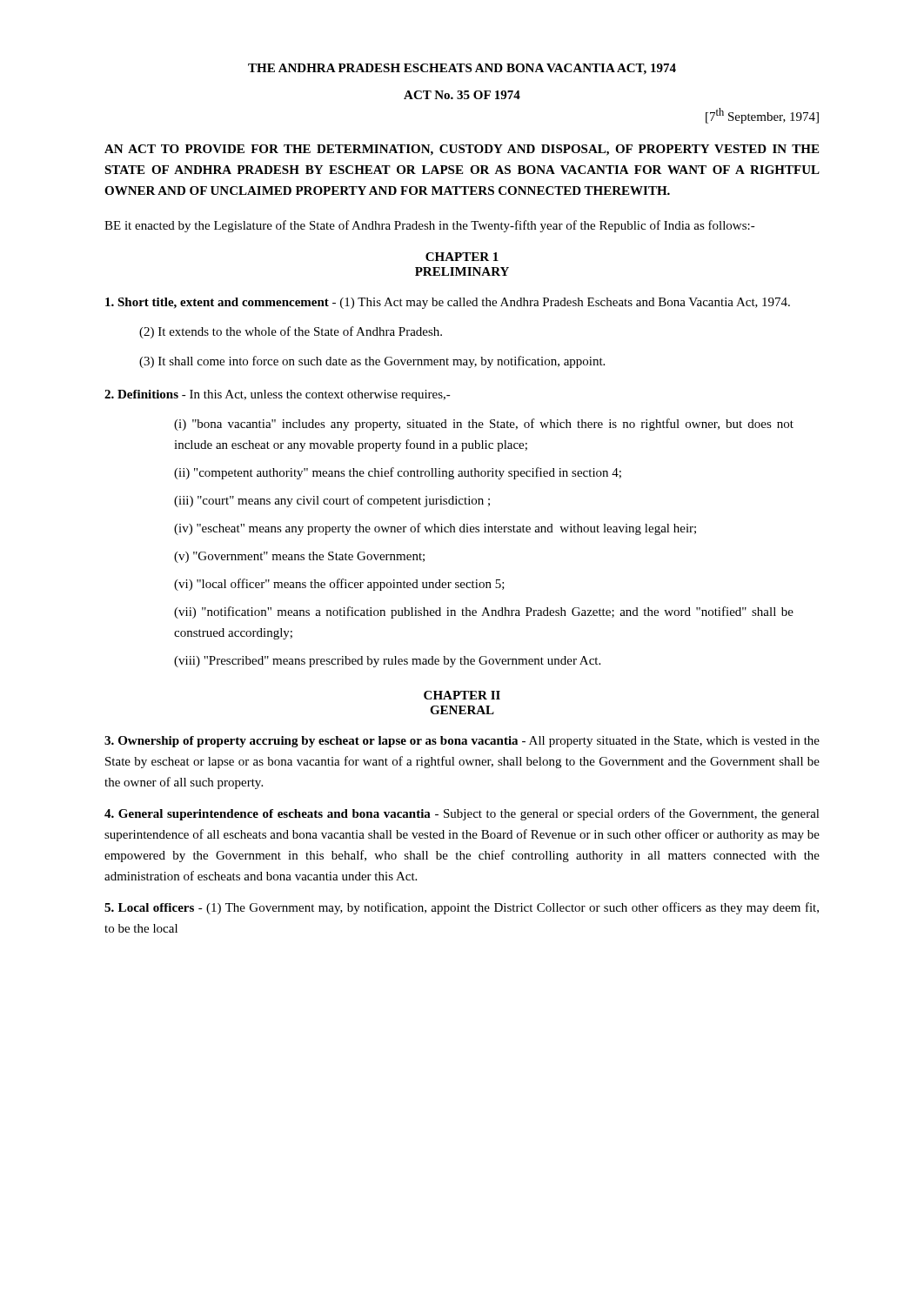Image resolution: width=924 pixels, height=1305 pixels.
Task: Point to the passage starting "CHAPTER IIGENERAL"
Action: point(462,702)
